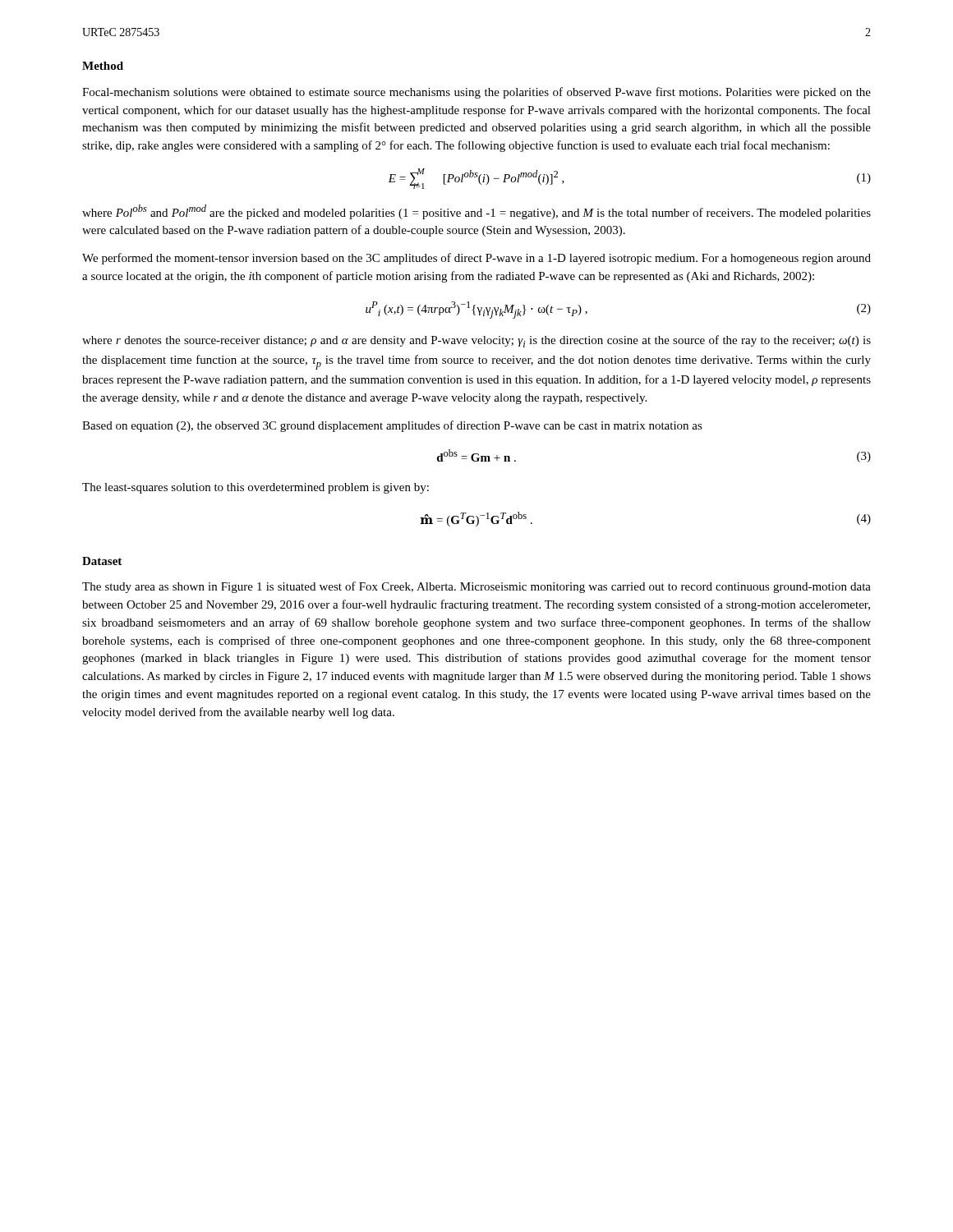953x1232 pixels.
Task: Navigate to the element starting "m̂ = (GTG)−1GTdobs . (4)"
Action: tap(478, 519)
